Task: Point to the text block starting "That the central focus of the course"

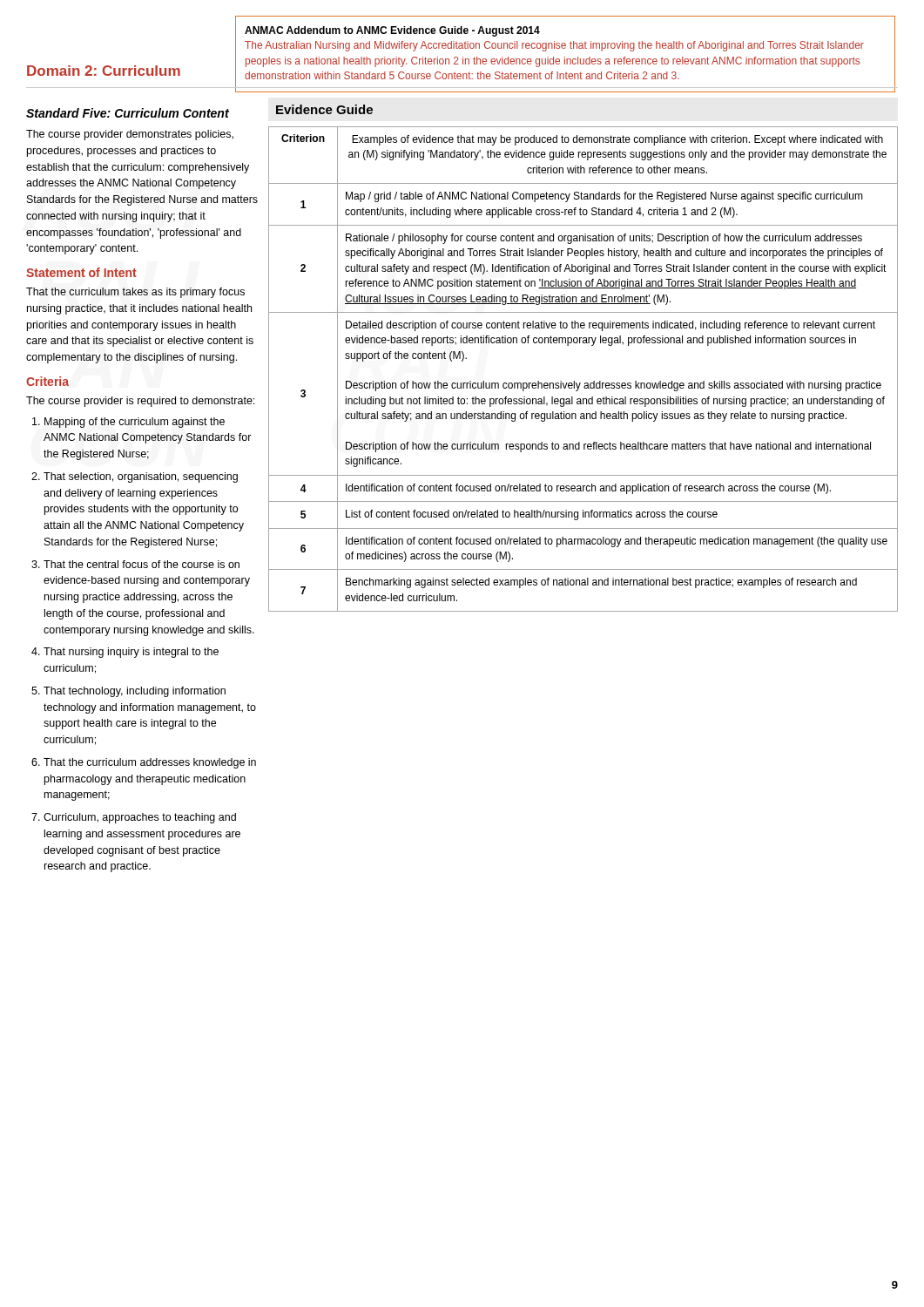Action: (149, 597)
